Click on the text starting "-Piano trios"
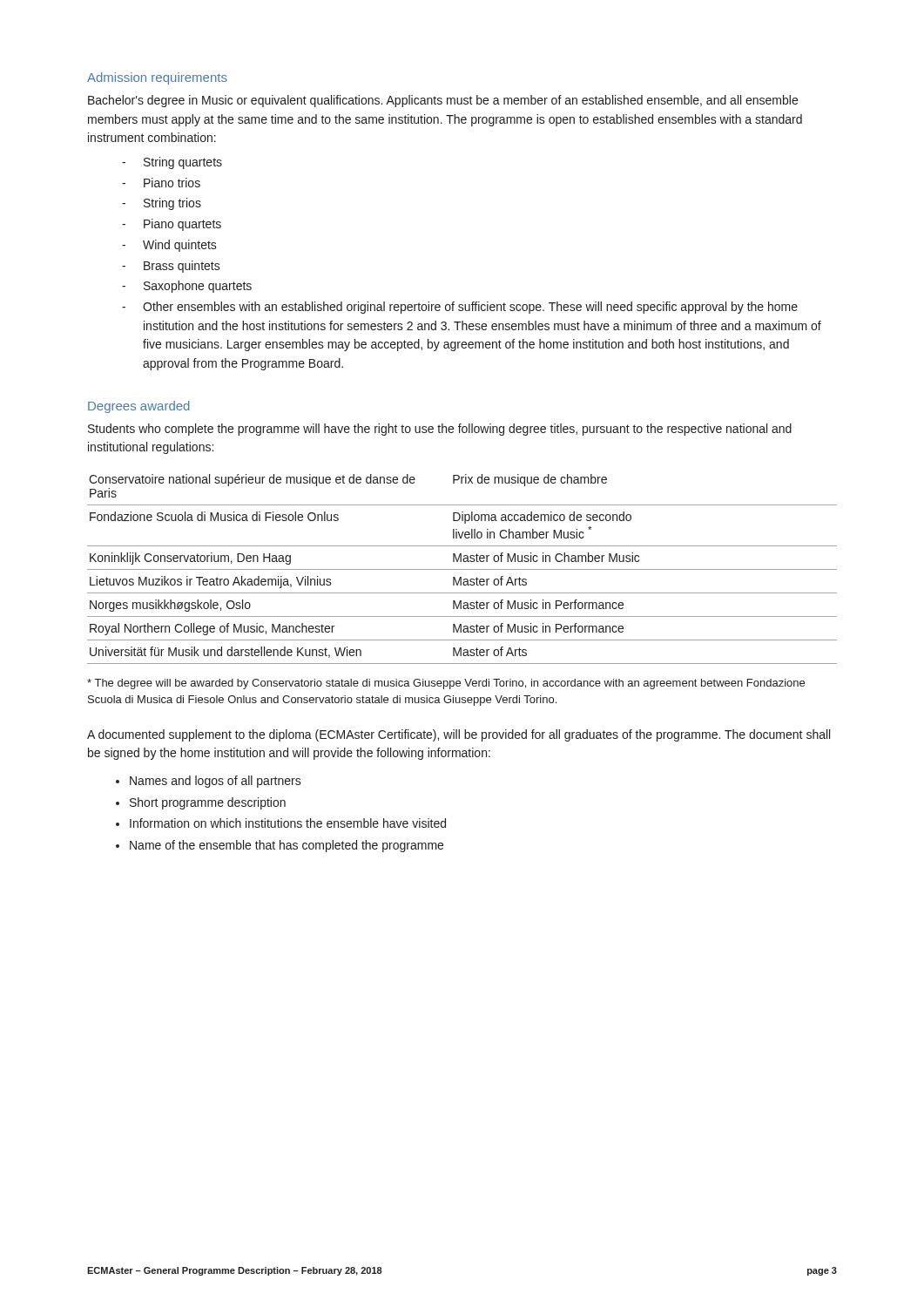This screenshot has height=1307, width=924. coord(161,183)
